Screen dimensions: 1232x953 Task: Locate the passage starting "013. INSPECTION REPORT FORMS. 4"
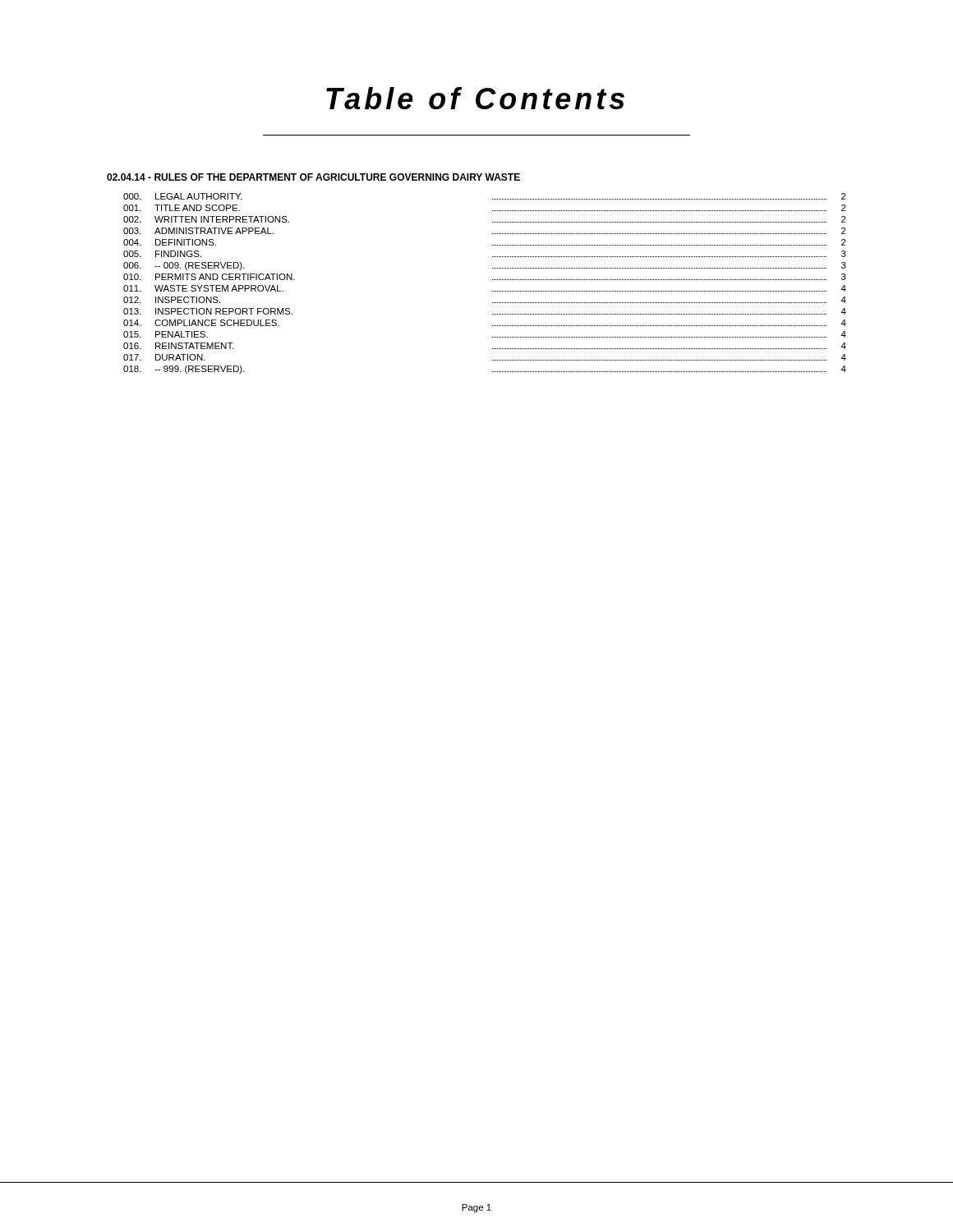[x=485, y=311]
